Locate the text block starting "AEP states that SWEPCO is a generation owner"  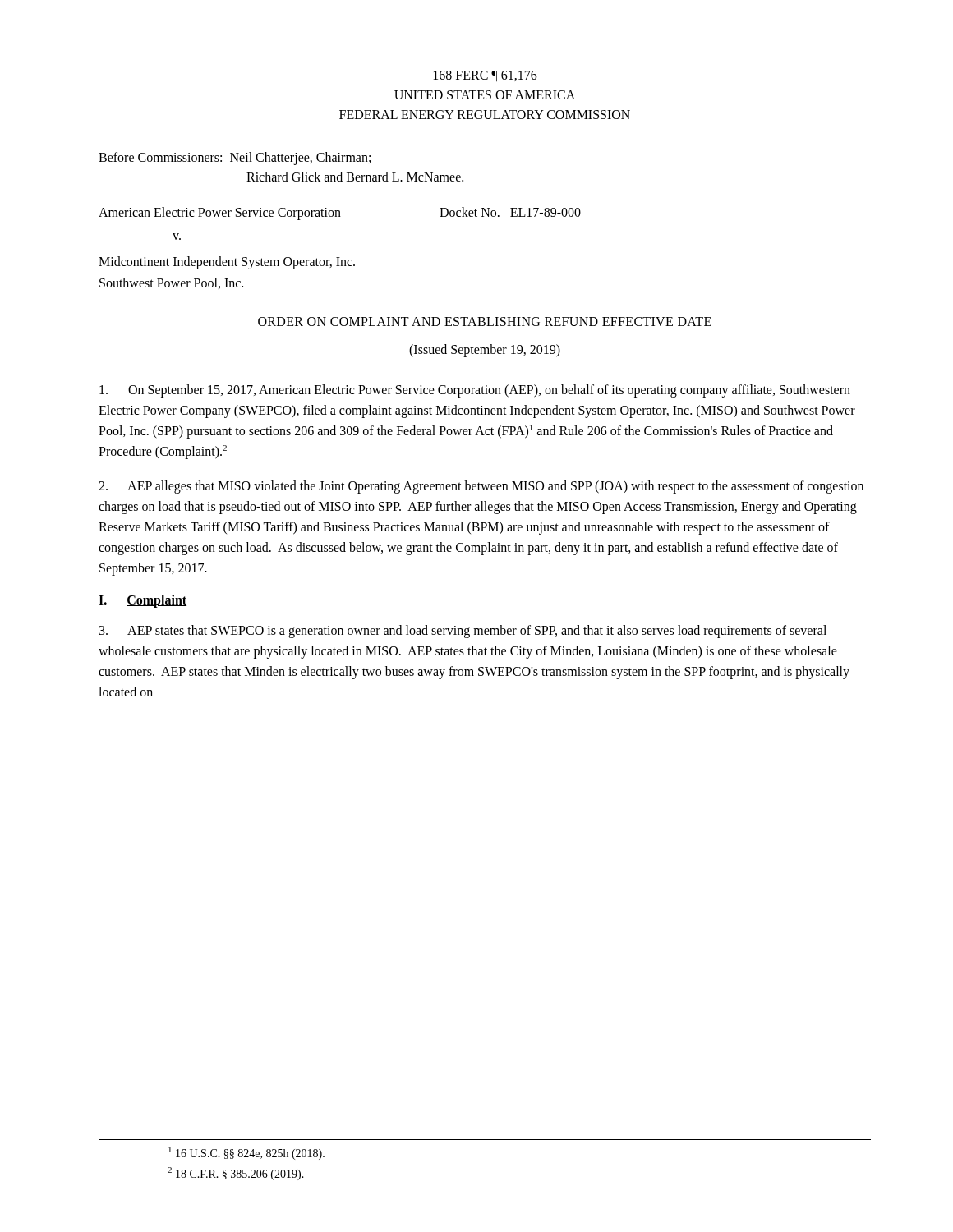tap(474, 661)
